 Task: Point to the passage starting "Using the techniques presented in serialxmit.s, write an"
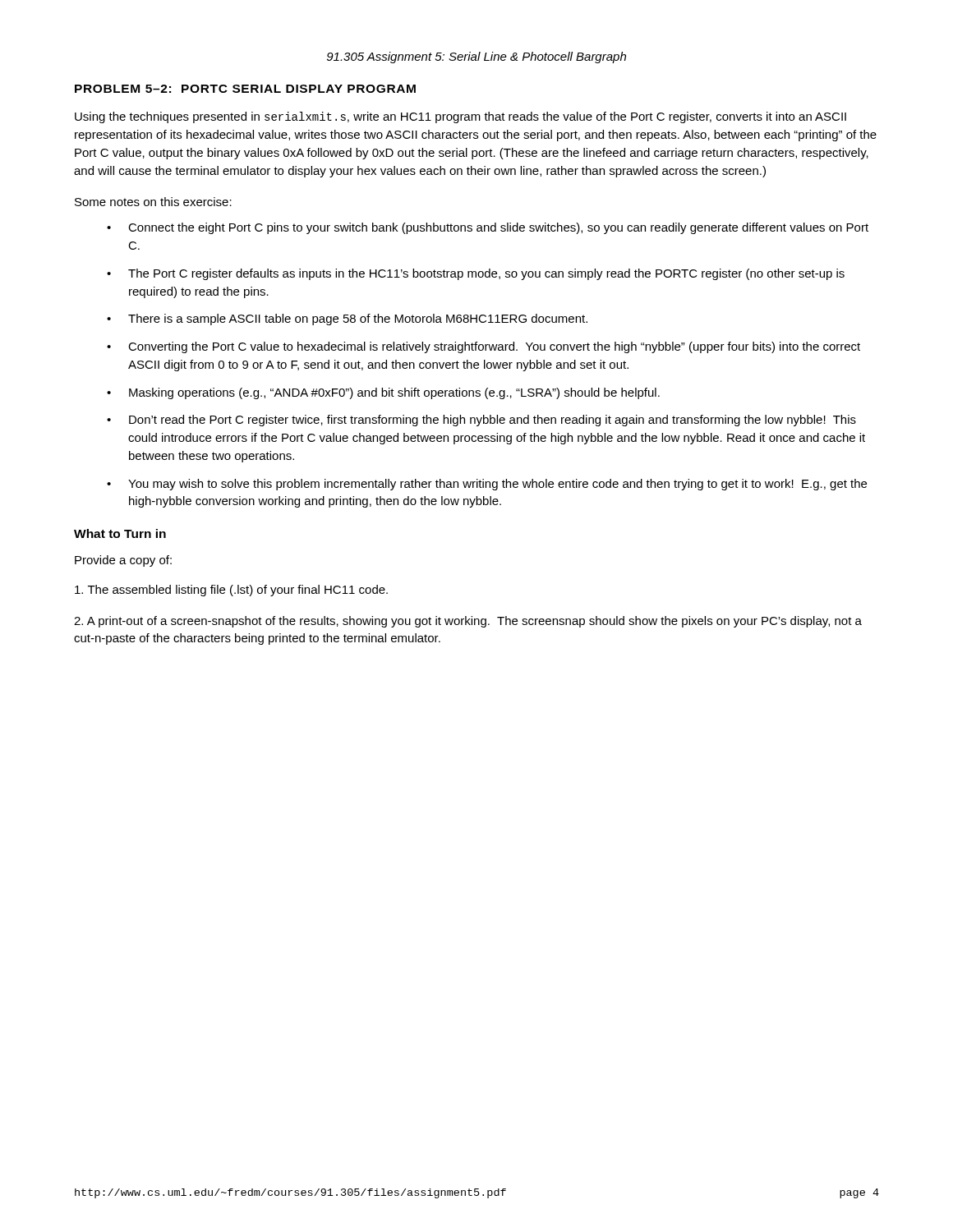[475, 143]
